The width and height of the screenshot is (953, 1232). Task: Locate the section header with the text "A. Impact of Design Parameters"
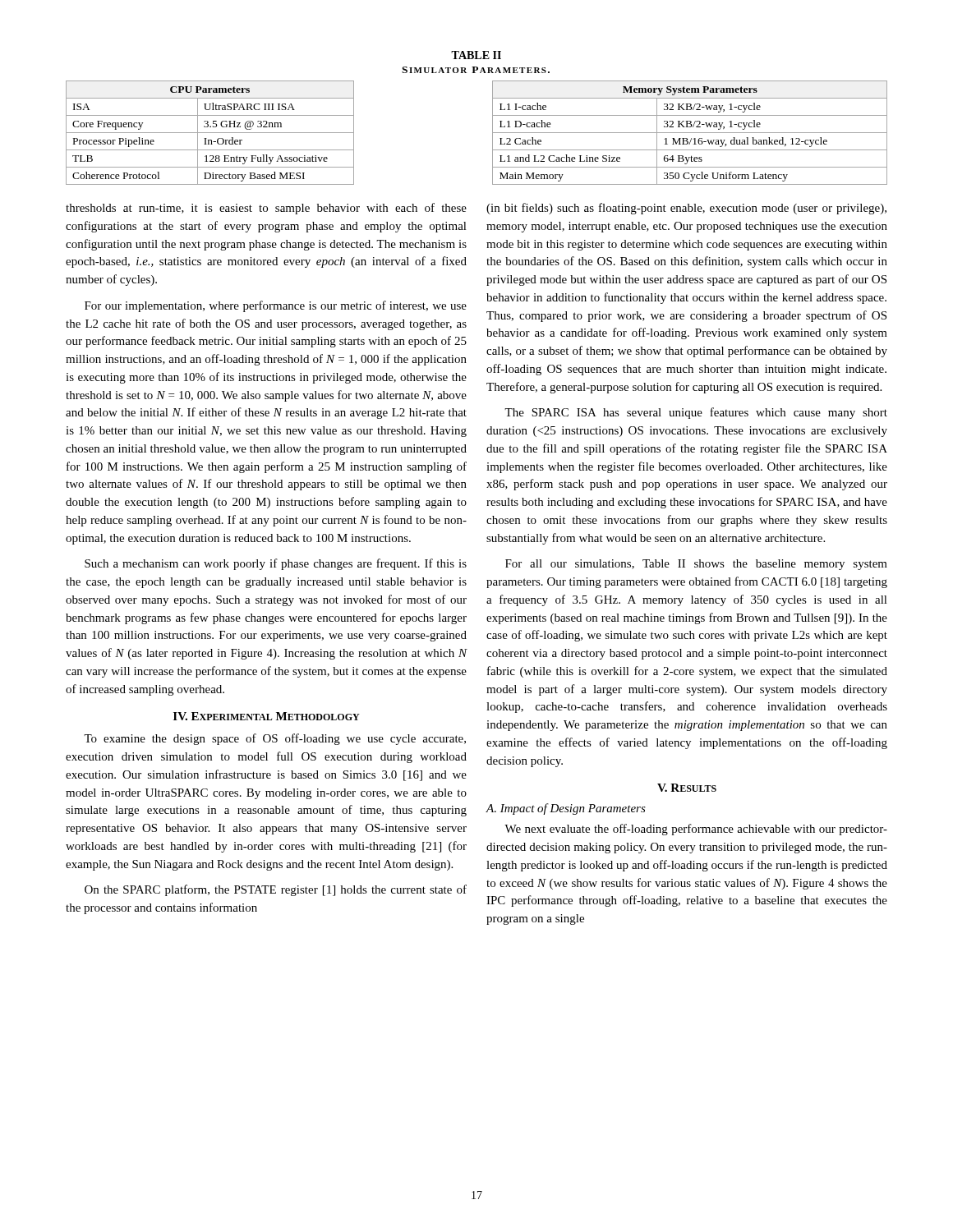coord(566,808)
